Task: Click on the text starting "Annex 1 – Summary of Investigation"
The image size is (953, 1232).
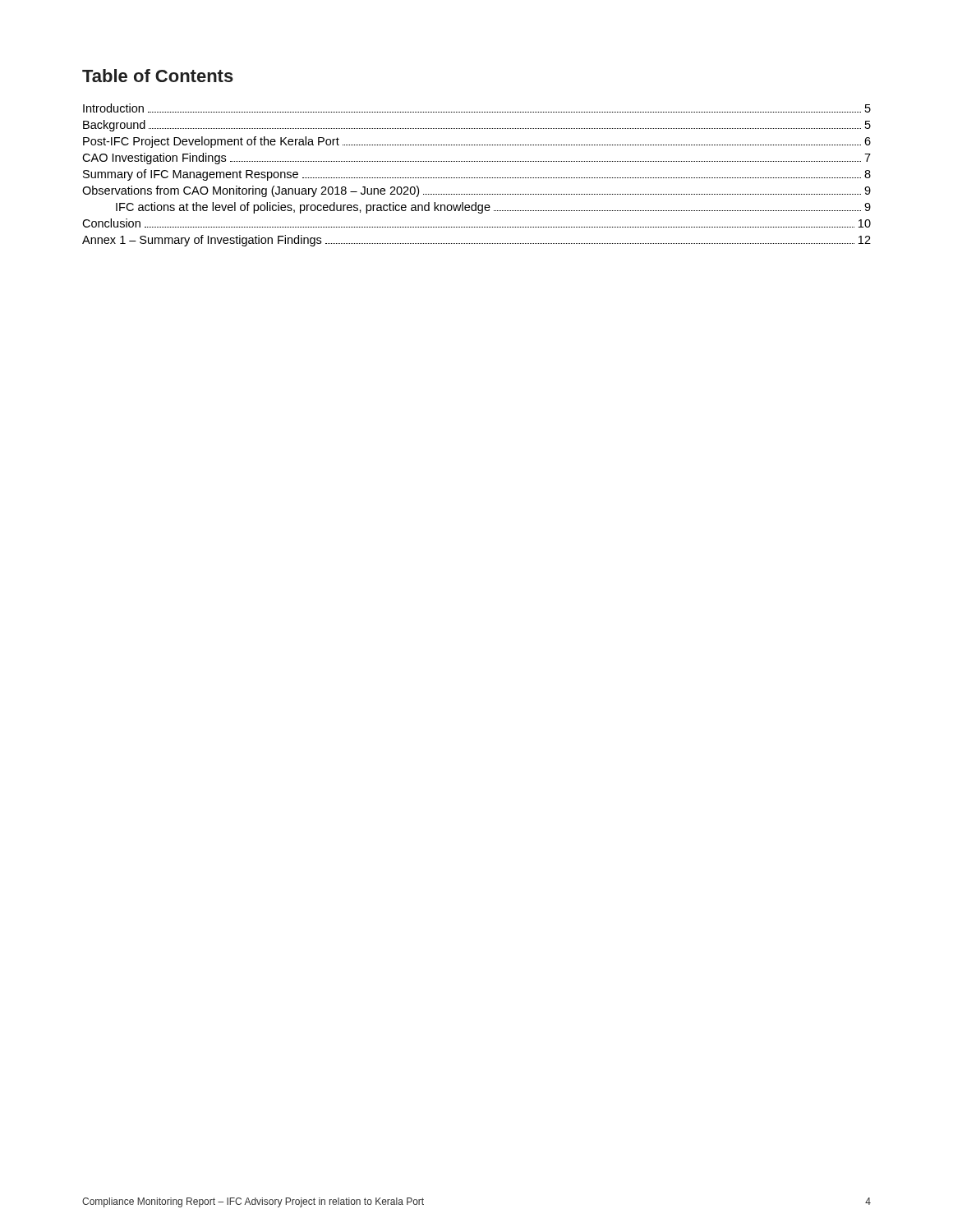Action: tap(476, 240)
